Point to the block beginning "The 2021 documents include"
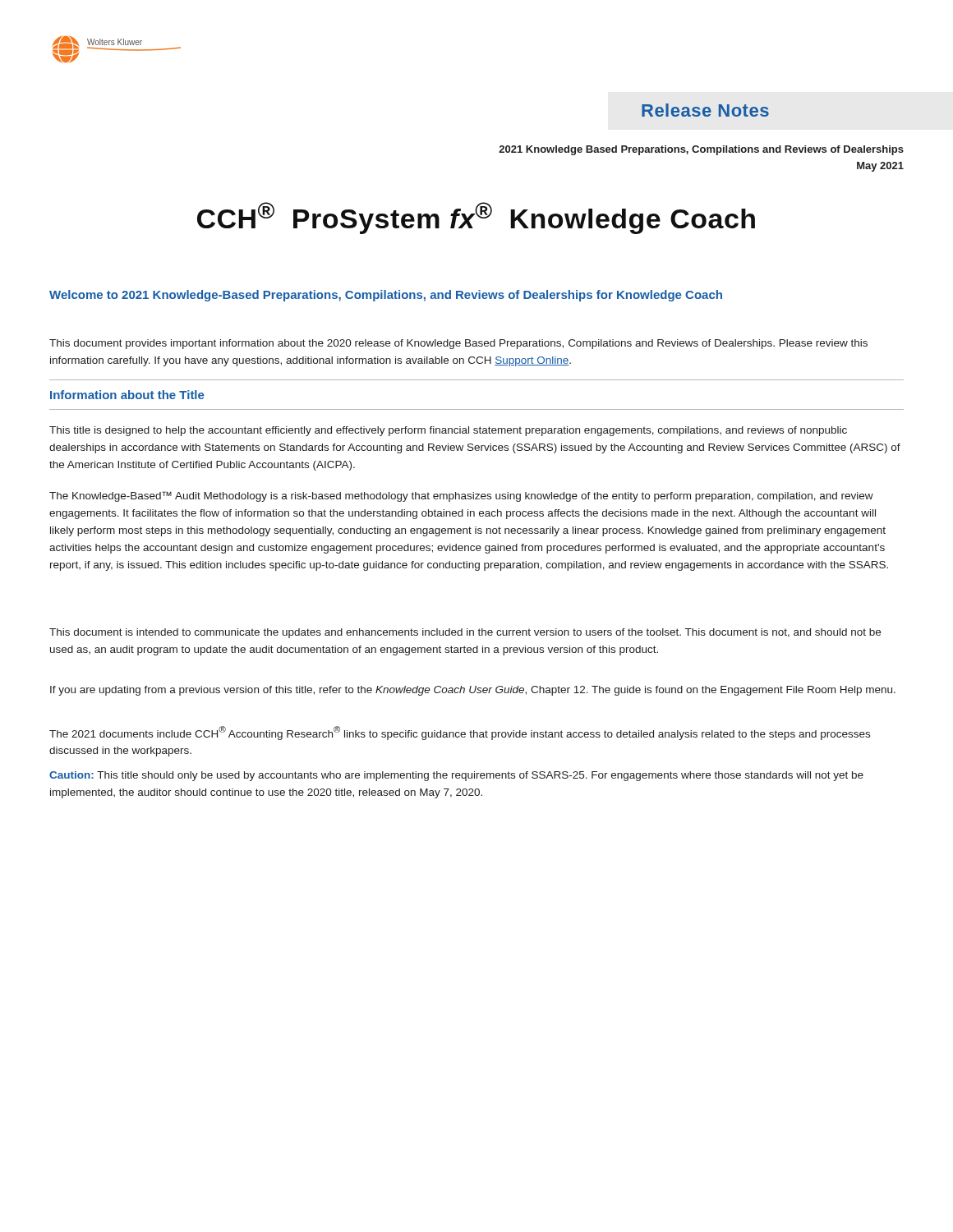 [x=476, y=741]
